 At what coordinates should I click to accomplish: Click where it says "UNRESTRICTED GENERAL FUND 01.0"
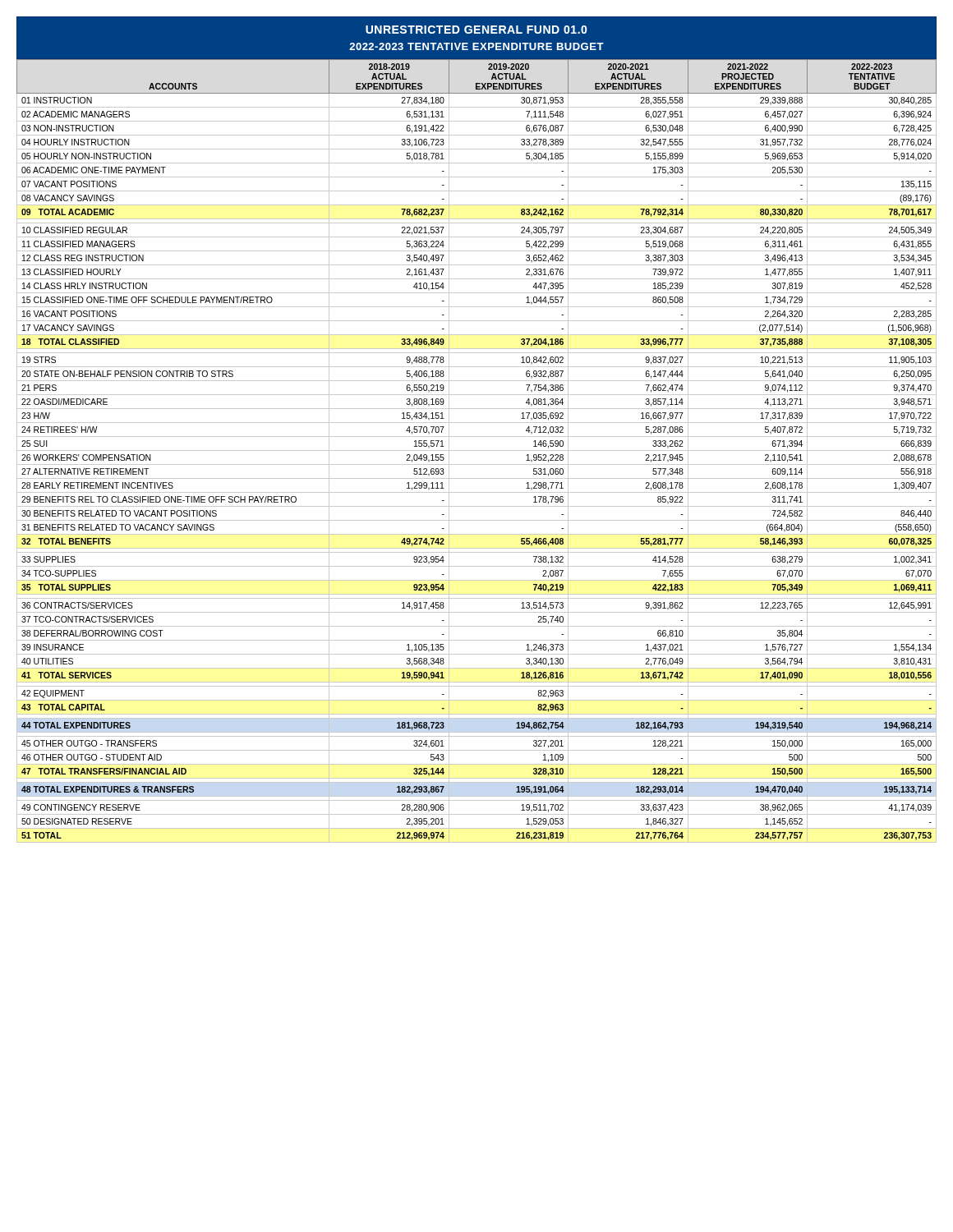click(476, 30)
